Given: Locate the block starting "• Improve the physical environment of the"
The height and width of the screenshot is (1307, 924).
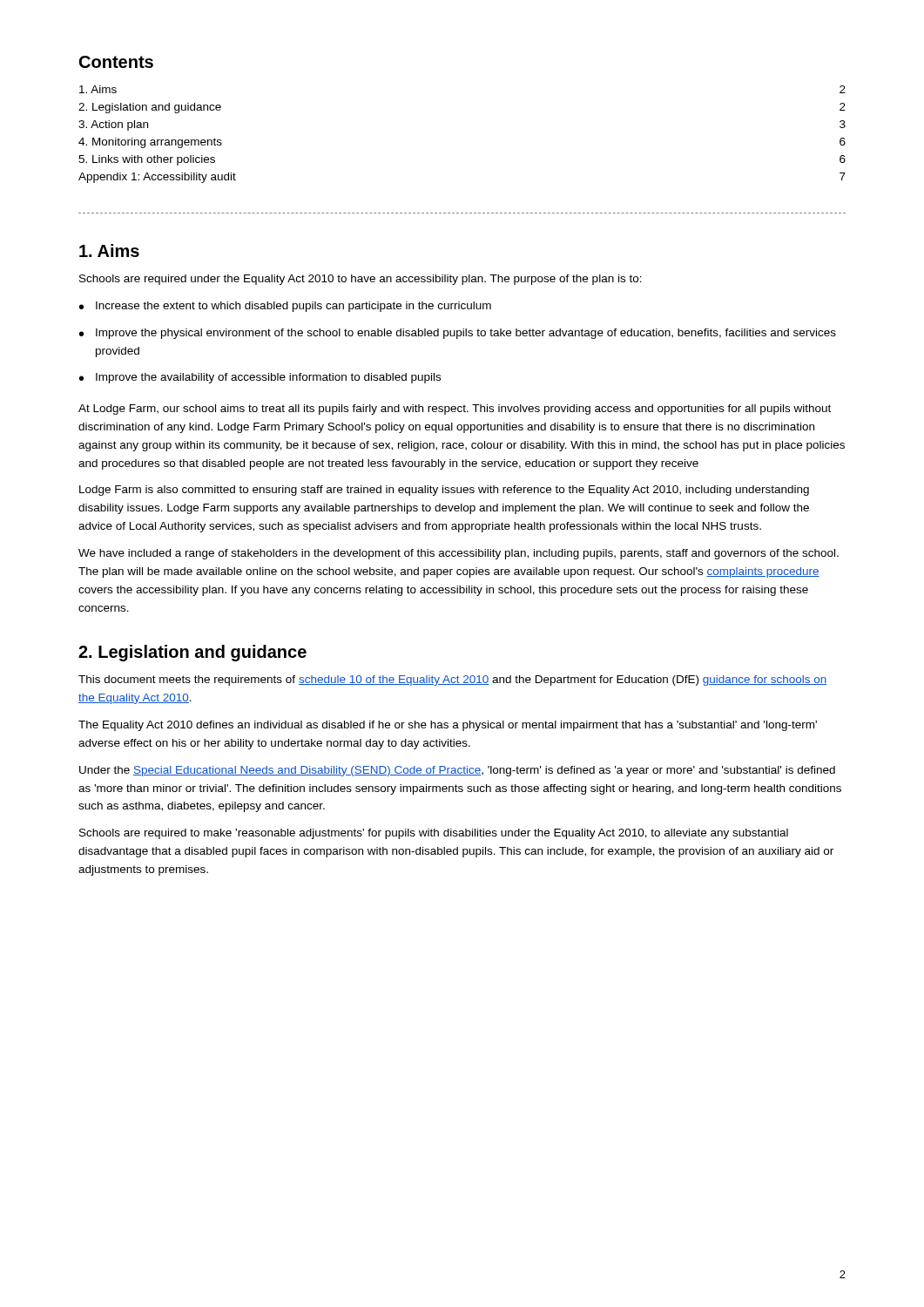Looking at the screenshot, I should 462,342.
